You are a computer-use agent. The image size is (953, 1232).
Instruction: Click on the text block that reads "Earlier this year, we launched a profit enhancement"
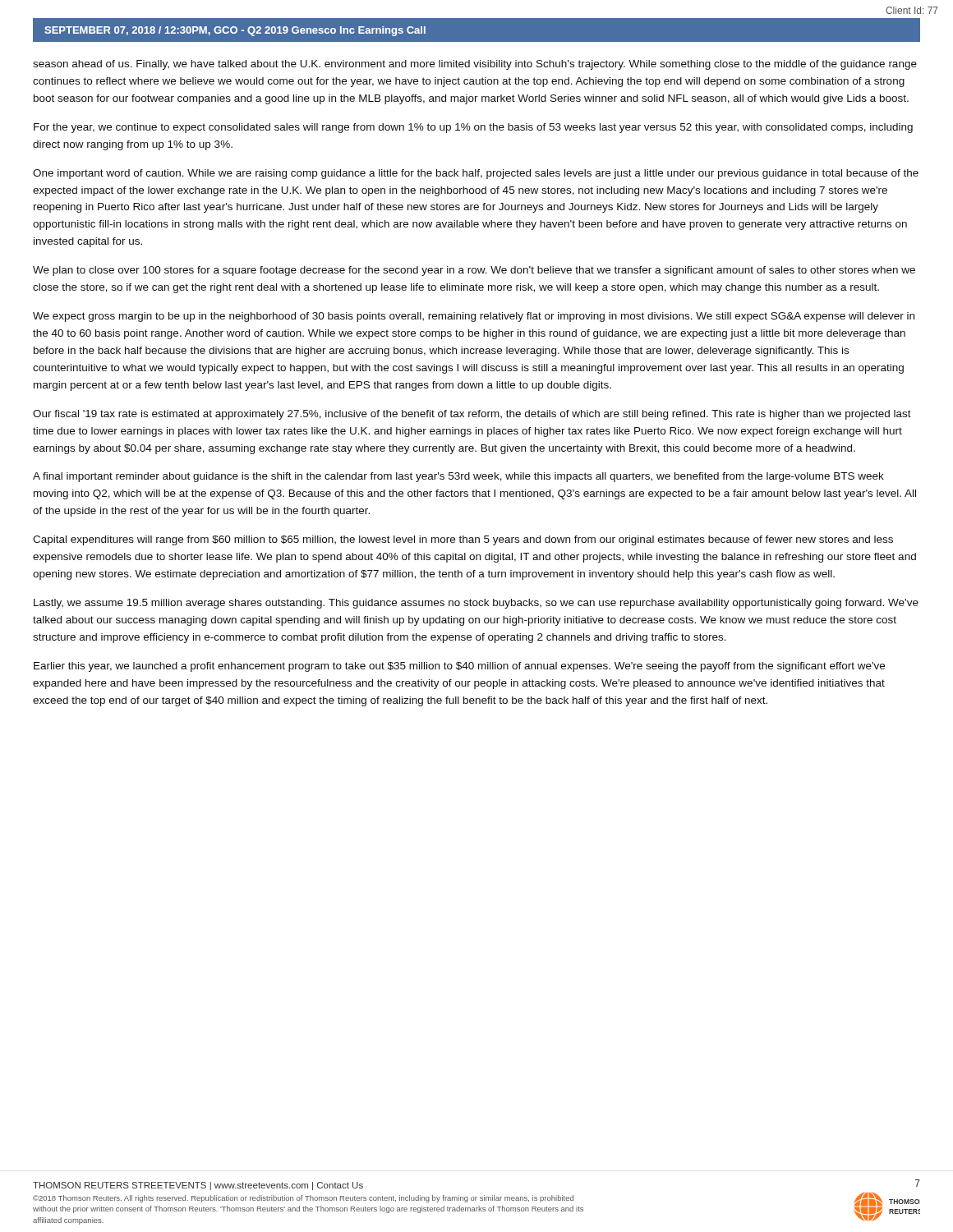[459, 683]
